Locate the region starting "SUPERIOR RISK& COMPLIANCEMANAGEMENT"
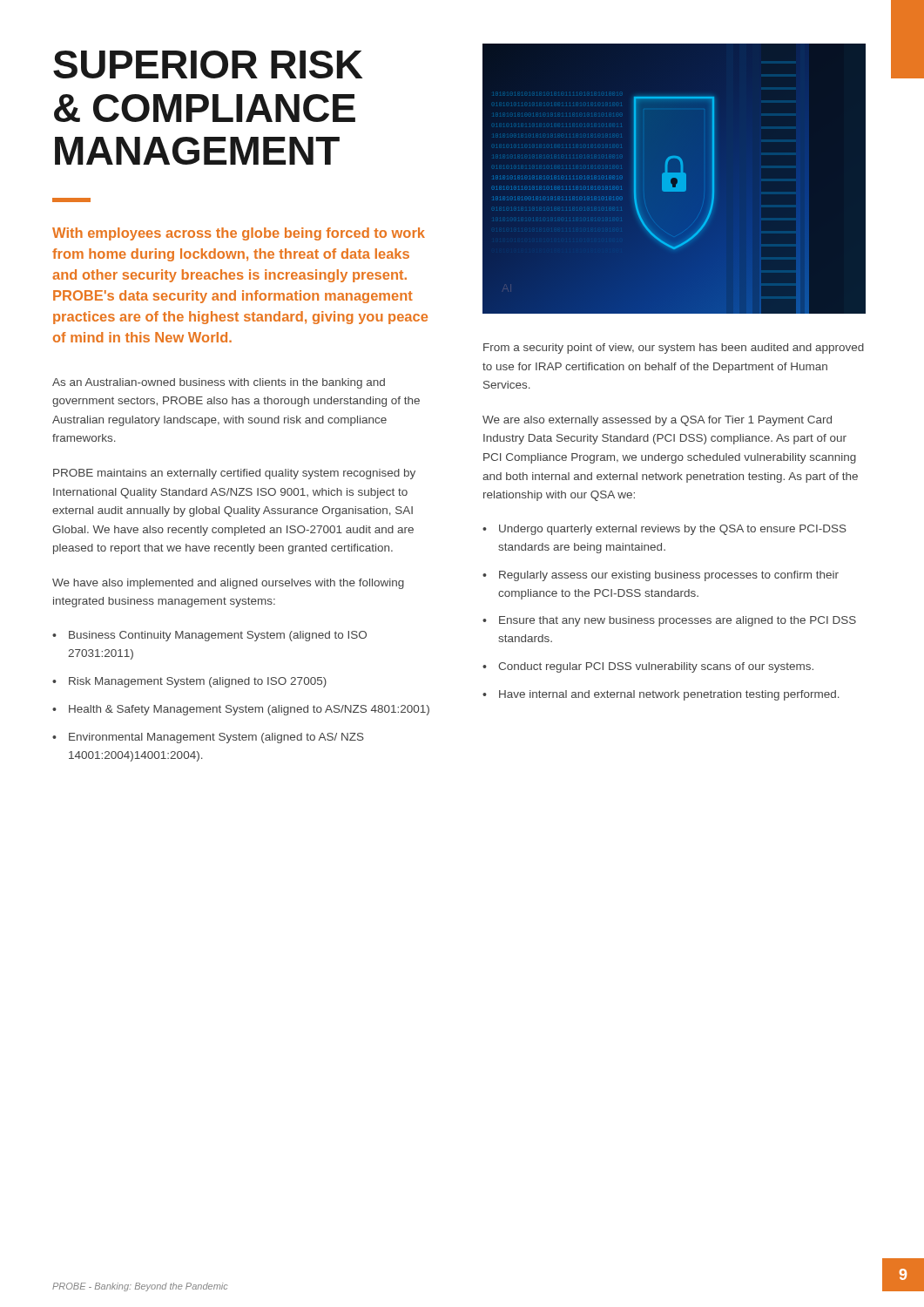This screenshot has height=1307, width=924. [x=244, y=108]
